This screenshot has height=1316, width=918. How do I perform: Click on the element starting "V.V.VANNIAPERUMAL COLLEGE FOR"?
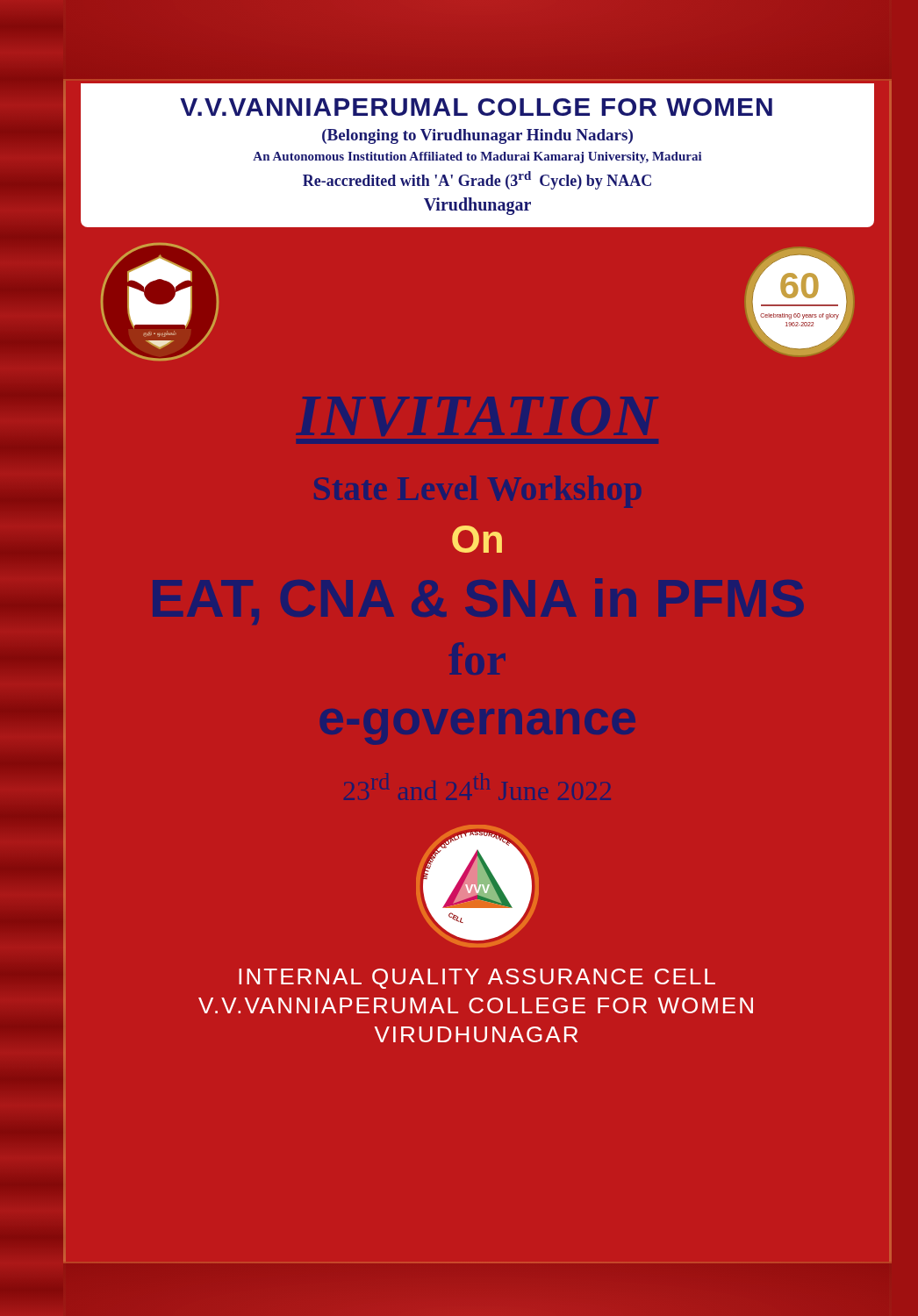pos(477,1006)
